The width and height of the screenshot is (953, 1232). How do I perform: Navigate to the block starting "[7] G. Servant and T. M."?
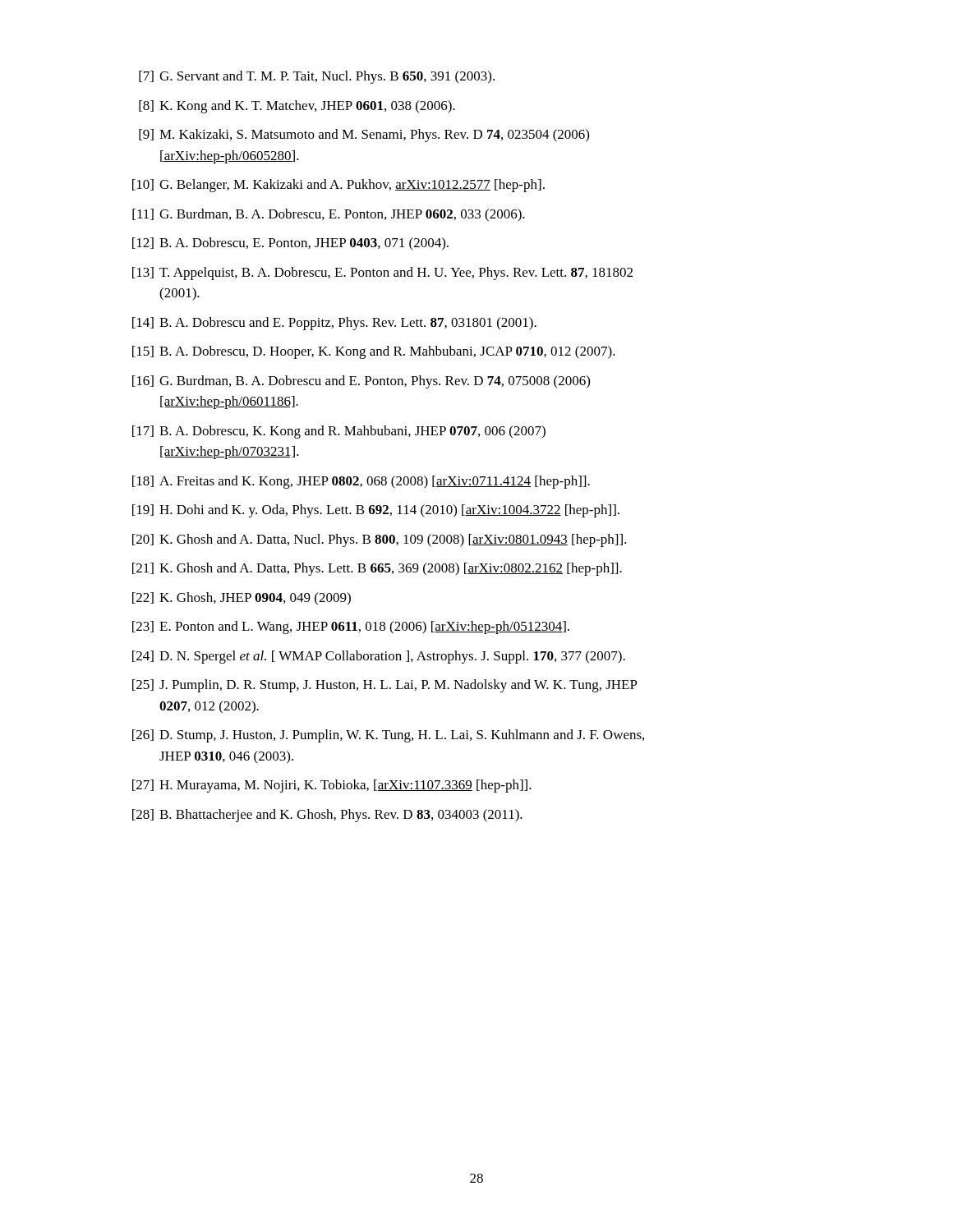tap(476, 76)
